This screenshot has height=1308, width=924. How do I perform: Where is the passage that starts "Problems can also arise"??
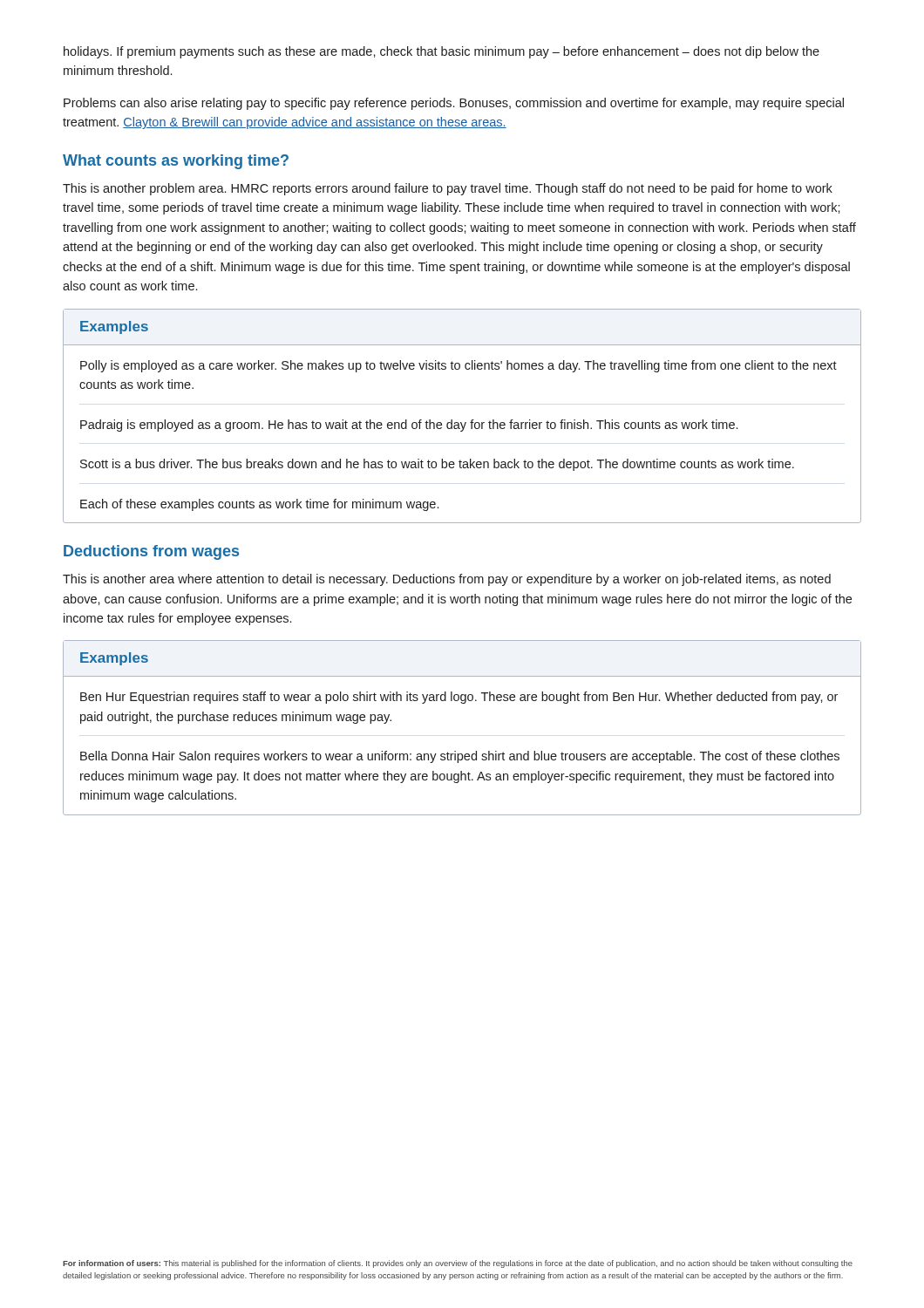tap(454, 113)
